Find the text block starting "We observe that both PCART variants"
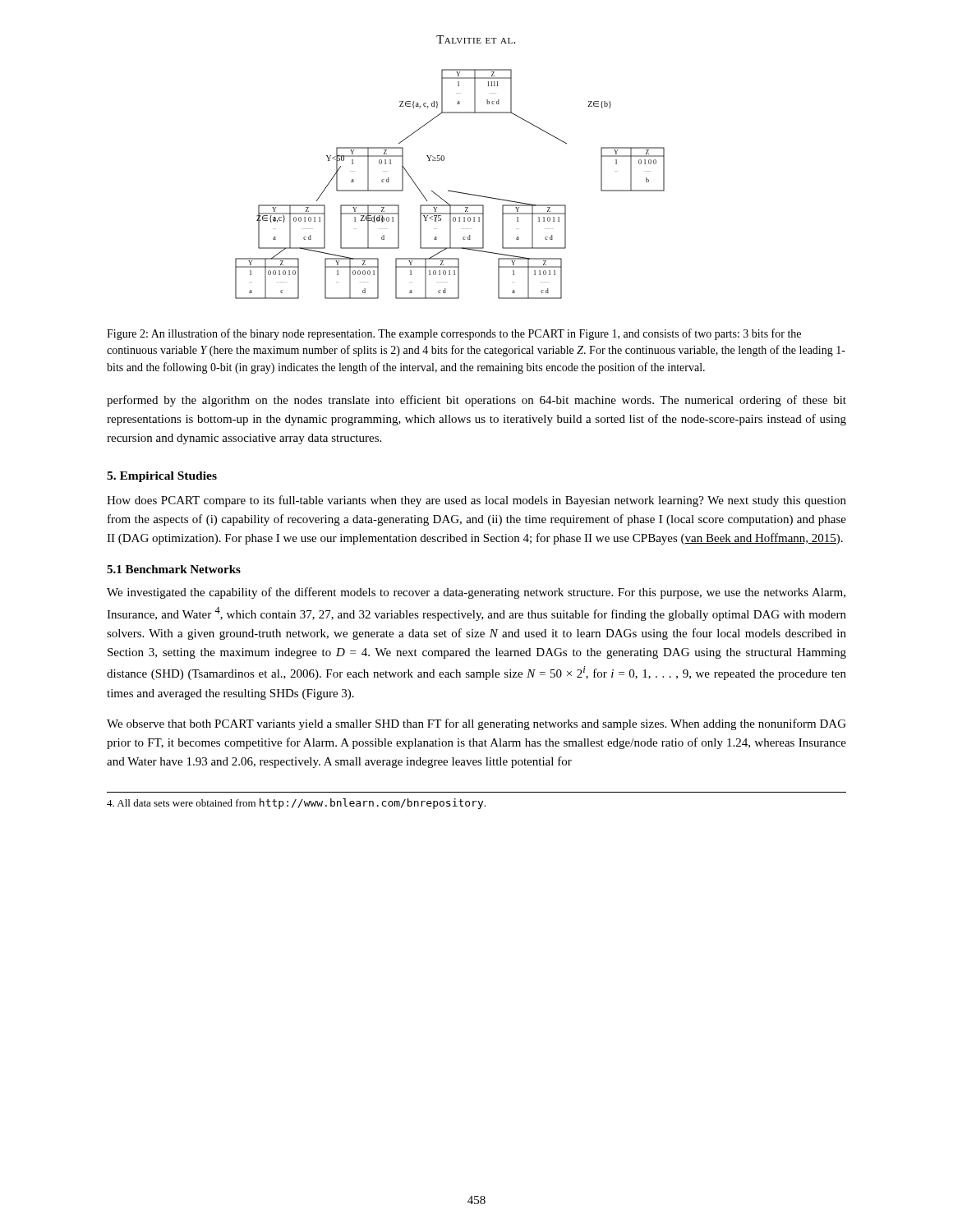The image size is (953, 1232). click(x=476, y=743)
